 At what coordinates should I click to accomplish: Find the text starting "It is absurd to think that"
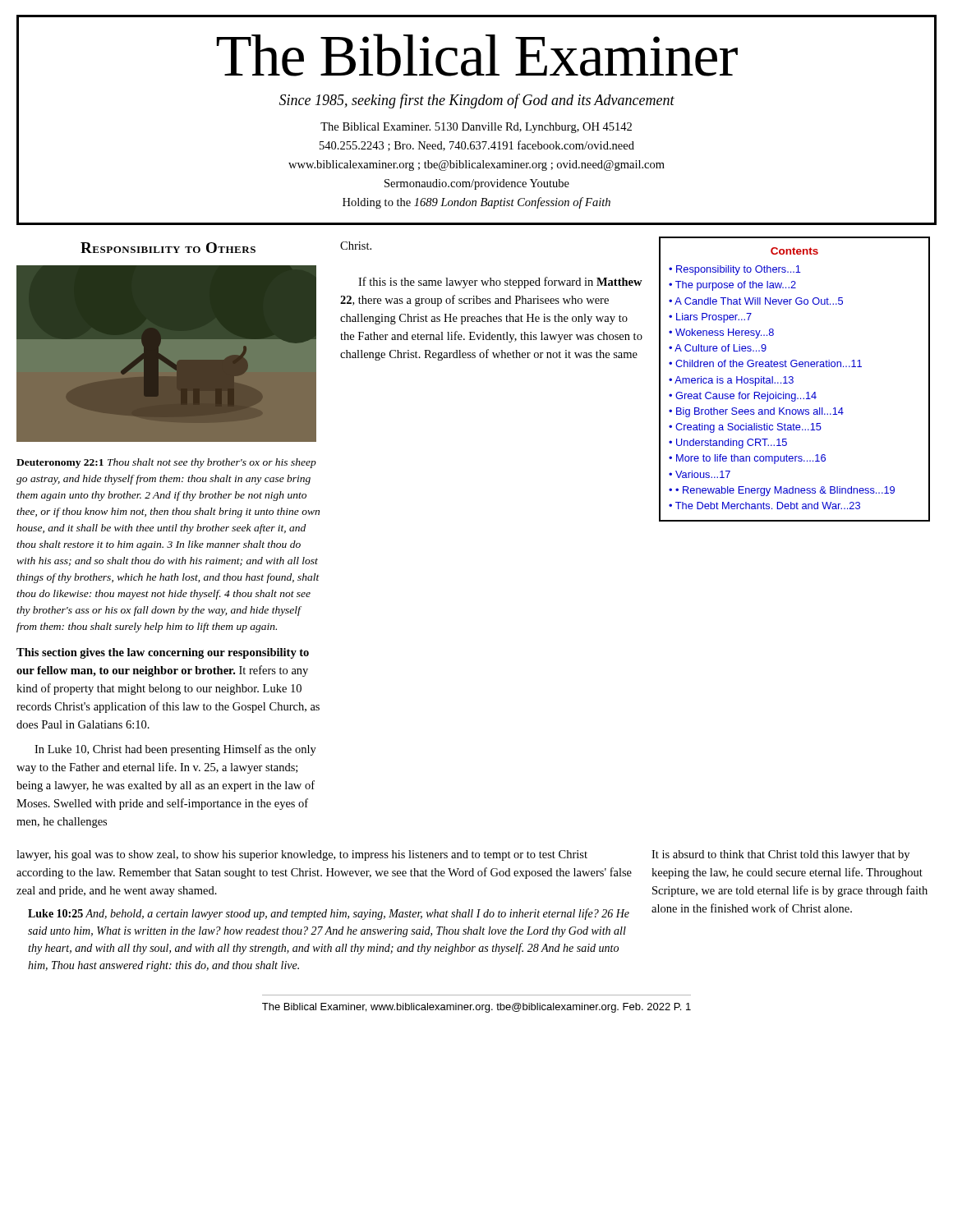[x=790, y=881]
